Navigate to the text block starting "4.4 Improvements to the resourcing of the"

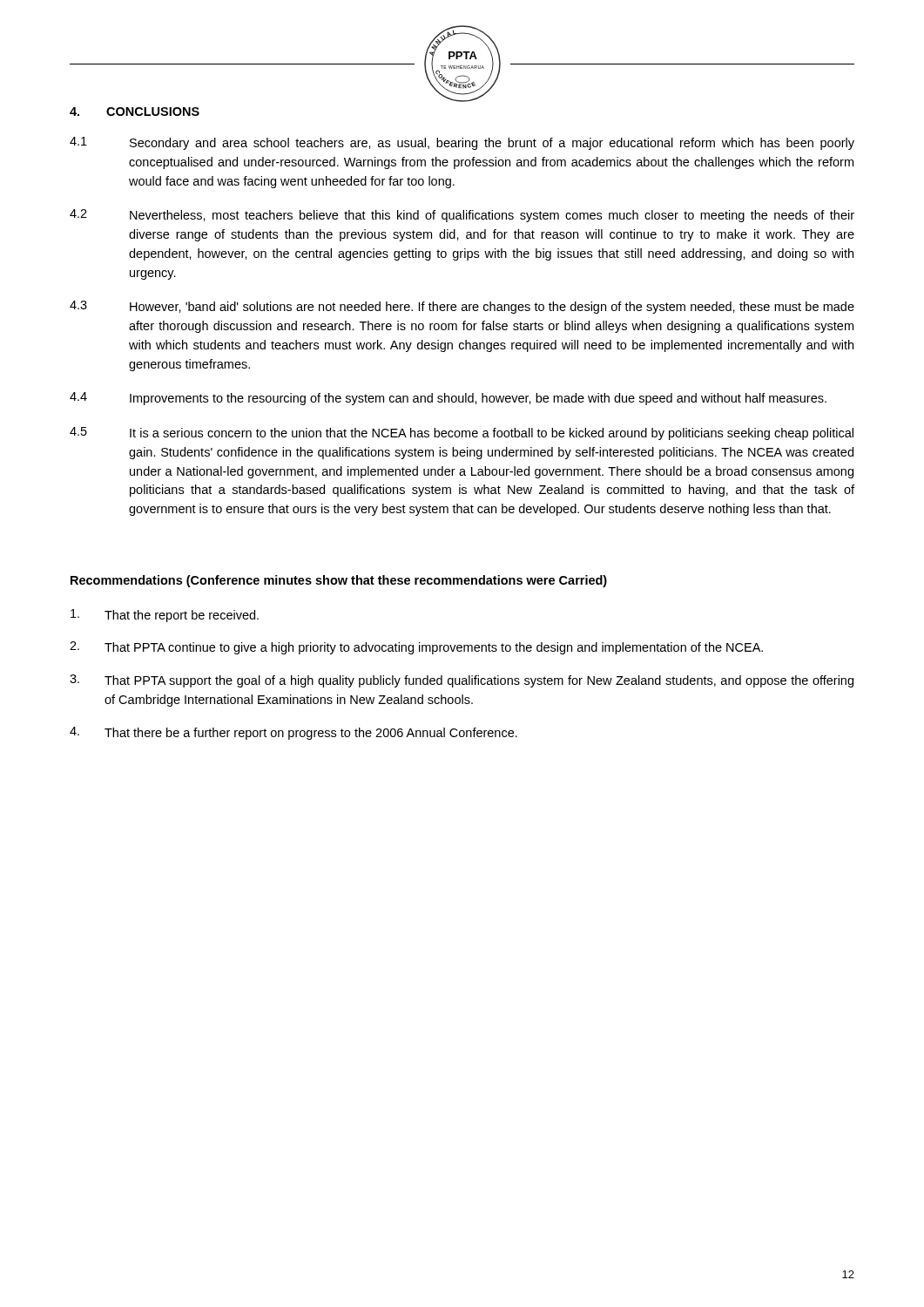462,399
